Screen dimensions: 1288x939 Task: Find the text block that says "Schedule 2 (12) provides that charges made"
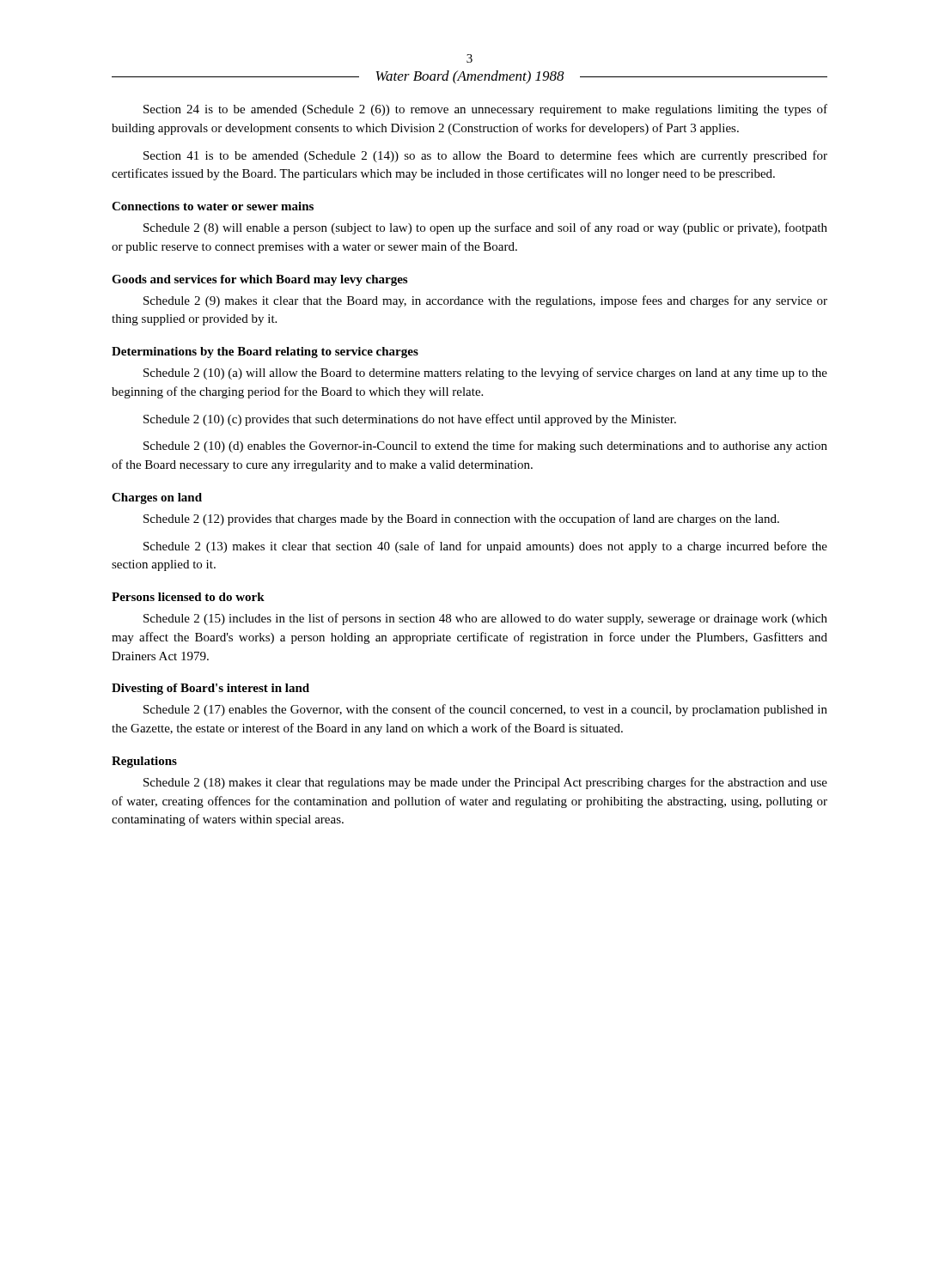point(461,518)
